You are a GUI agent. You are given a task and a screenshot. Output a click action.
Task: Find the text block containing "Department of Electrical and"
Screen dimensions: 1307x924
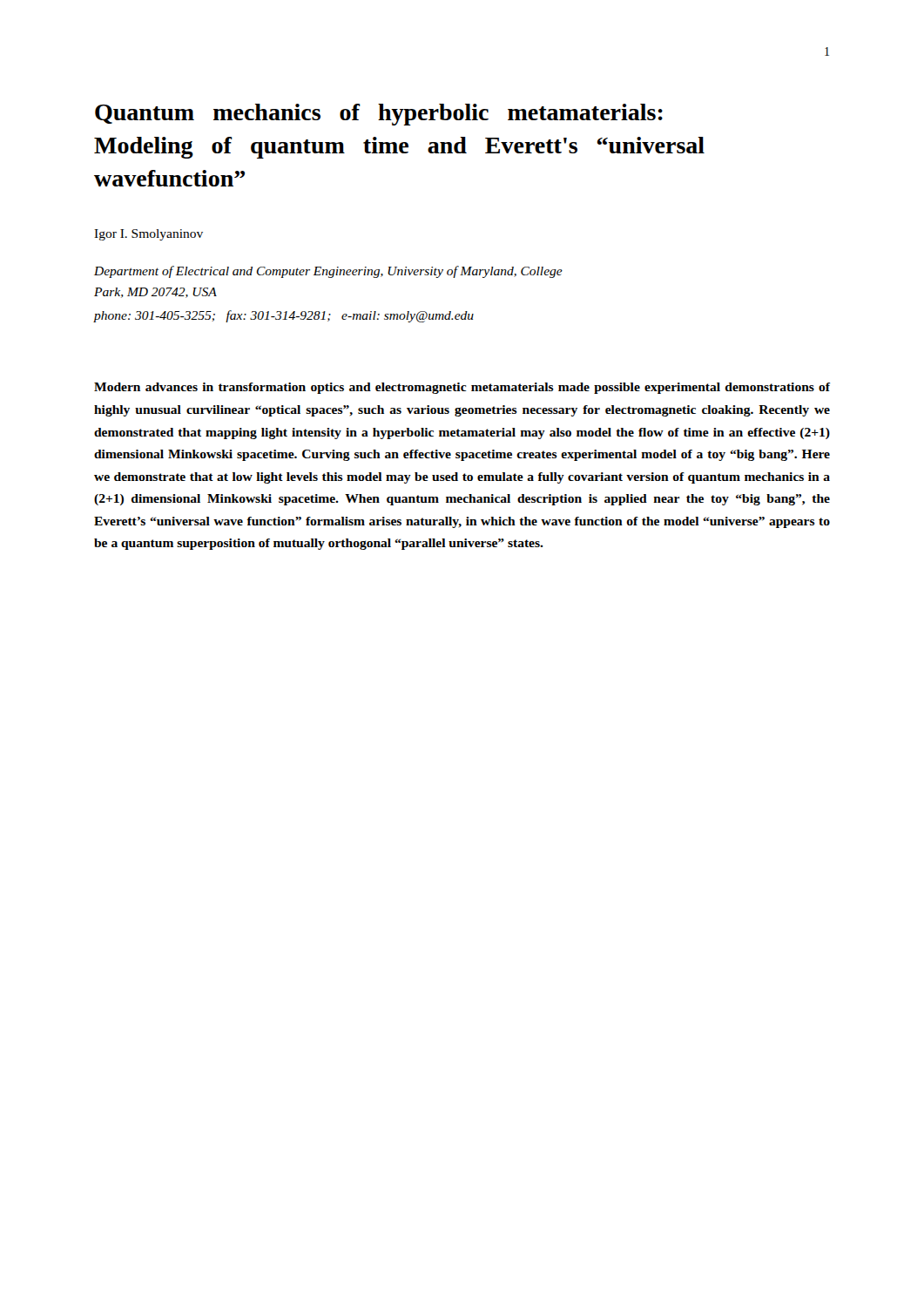pyautogui.click(x=328, y=281)
